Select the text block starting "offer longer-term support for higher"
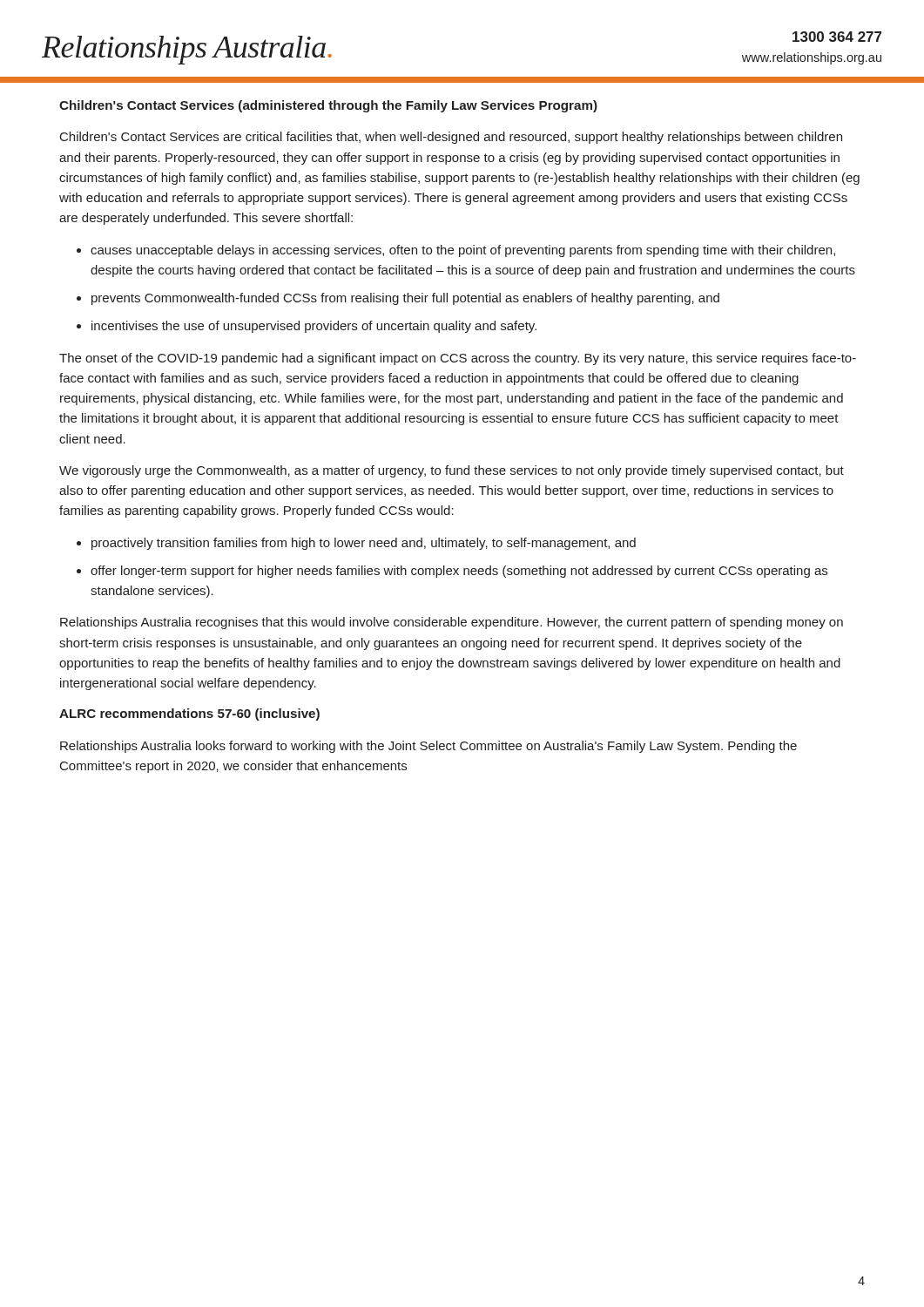 459,580
